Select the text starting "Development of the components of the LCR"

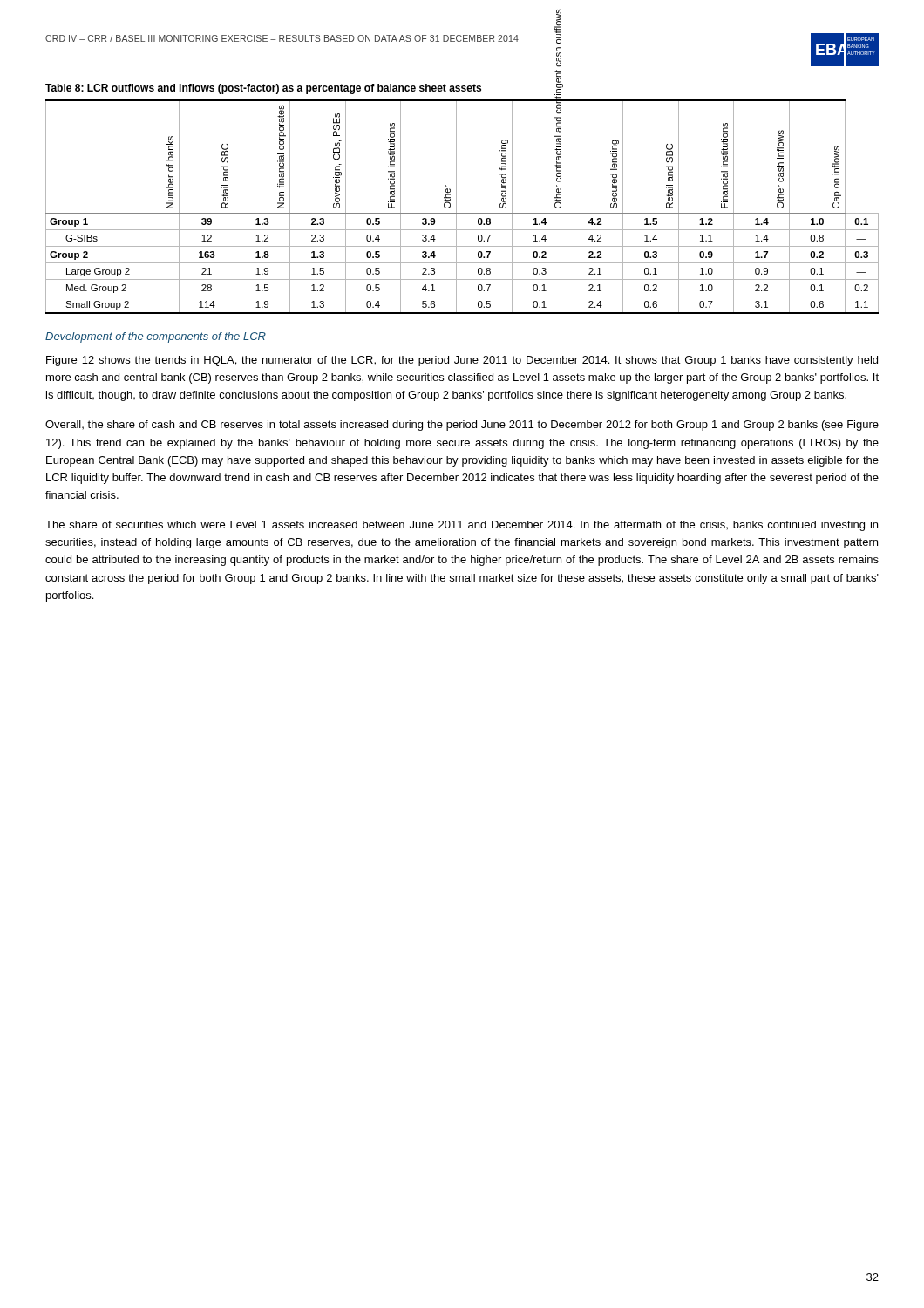pyautogui.click(x=156, y=336)
